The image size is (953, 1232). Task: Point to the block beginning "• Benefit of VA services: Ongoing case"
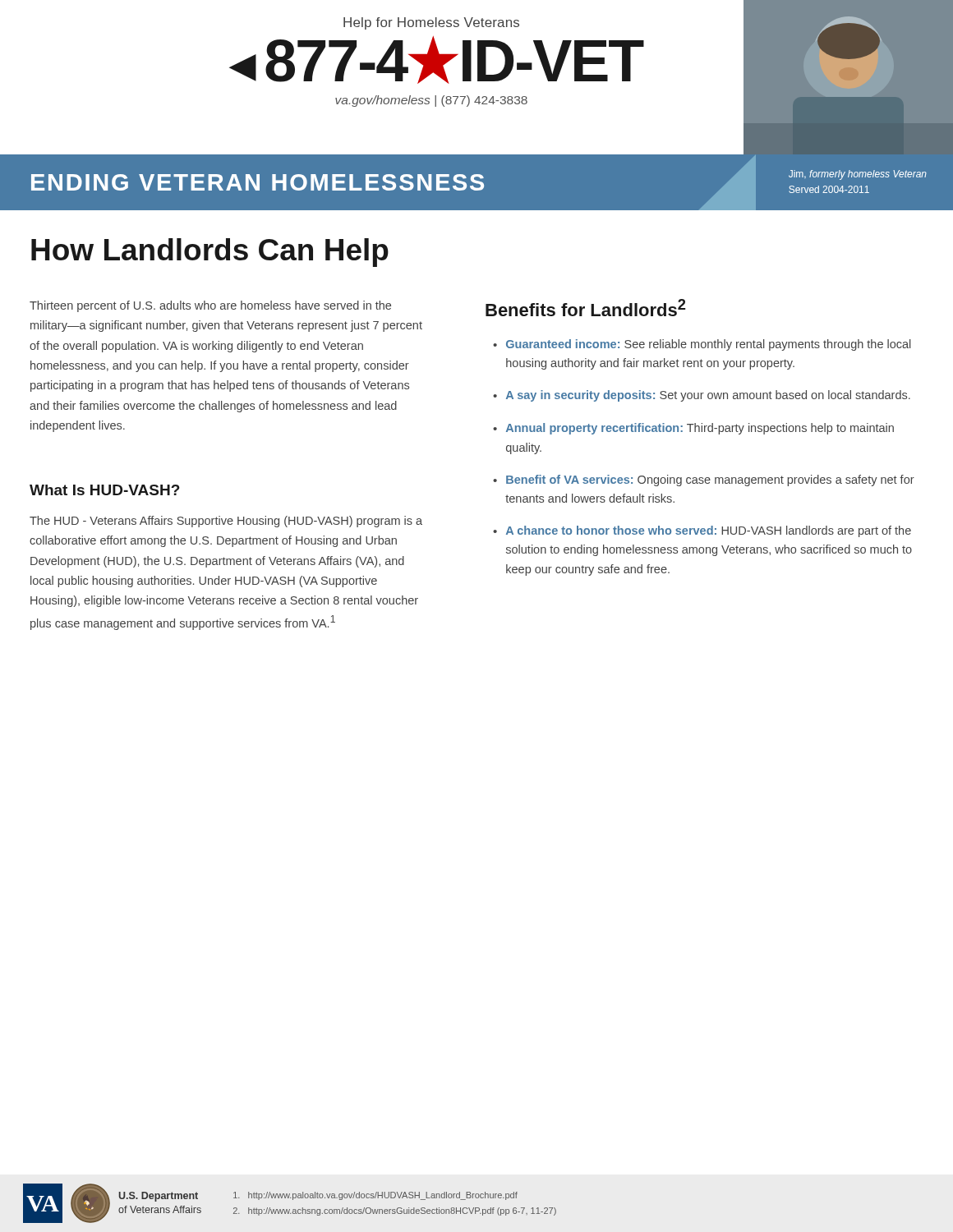pos(707,489)
